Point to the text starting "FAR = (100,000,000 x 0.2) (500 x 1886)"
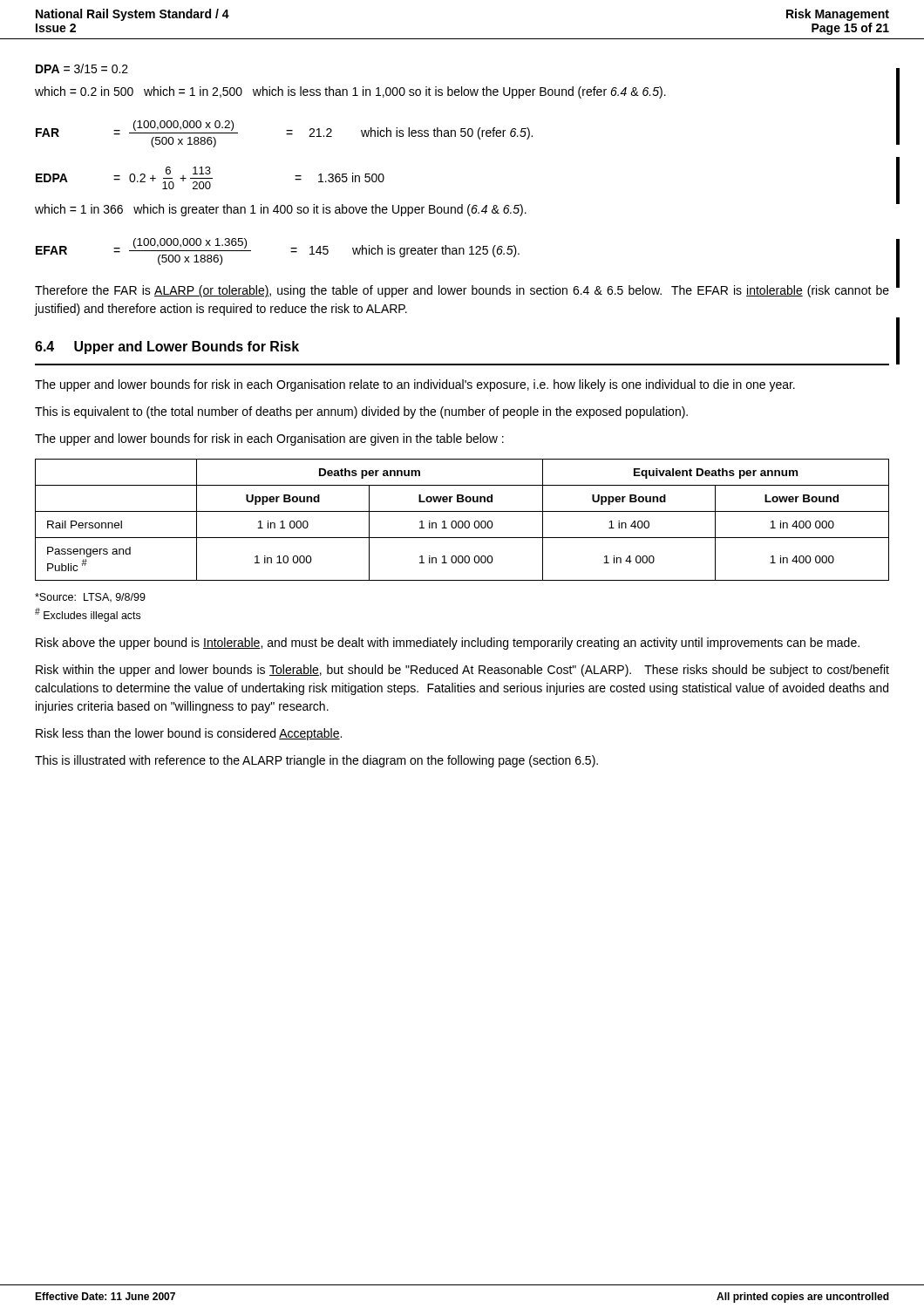 click(462, 133)
